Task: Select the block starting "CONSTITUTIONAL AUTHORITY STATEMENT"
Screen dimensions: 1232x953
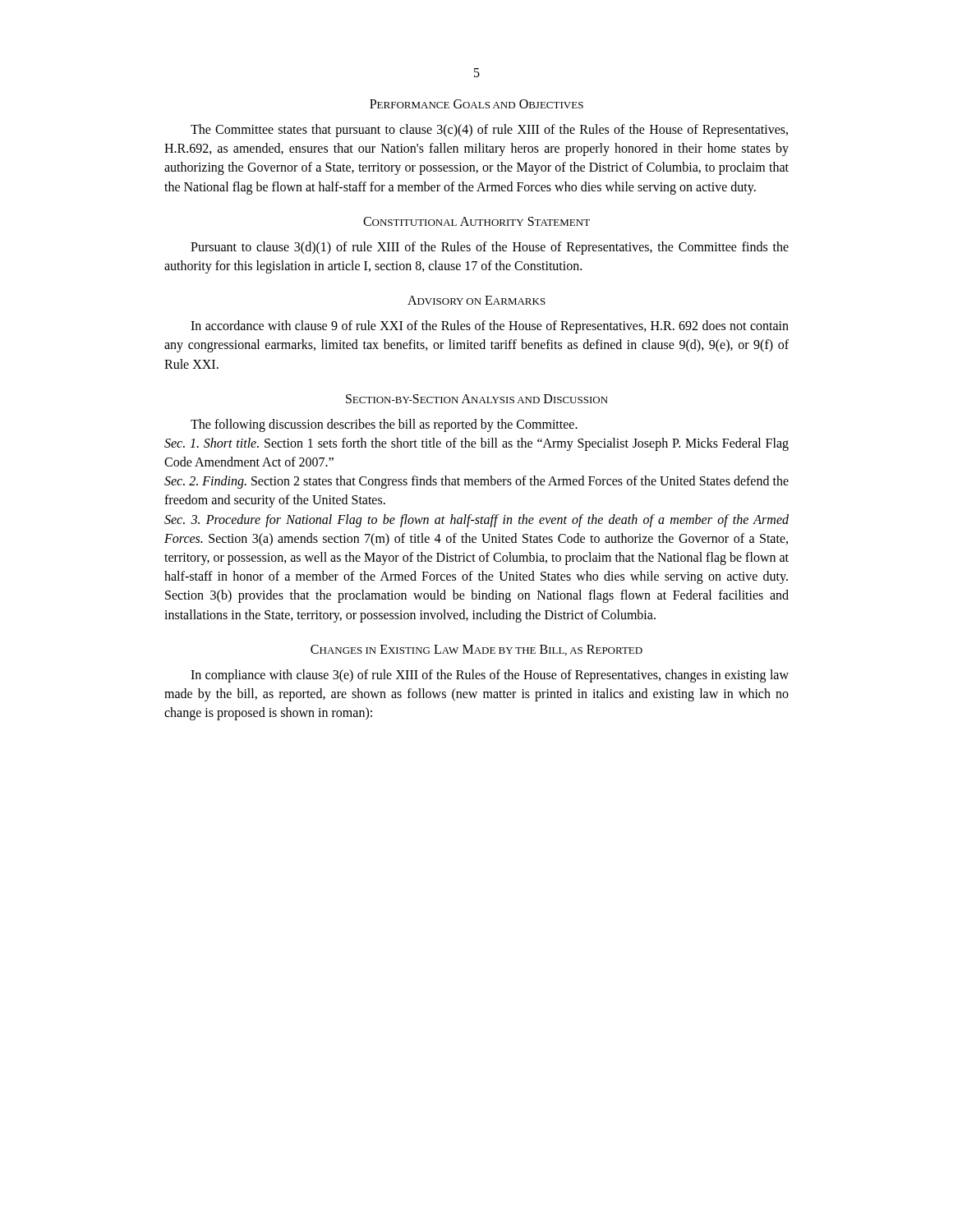Action: click(x=476, y=221)
